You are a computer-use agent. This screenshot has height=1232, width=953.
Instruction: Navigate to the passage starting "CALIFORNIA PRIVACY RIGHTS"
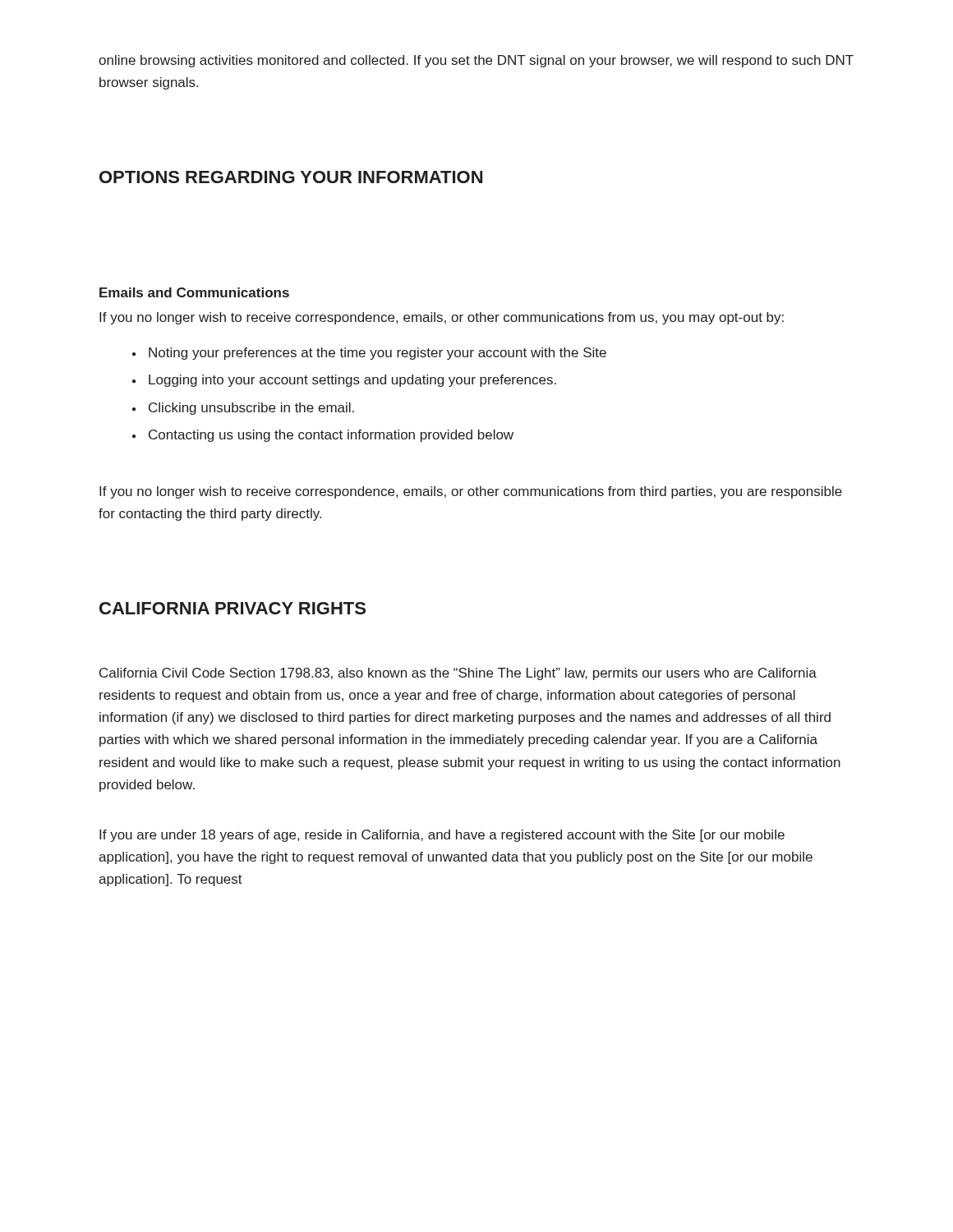[232, 608]
